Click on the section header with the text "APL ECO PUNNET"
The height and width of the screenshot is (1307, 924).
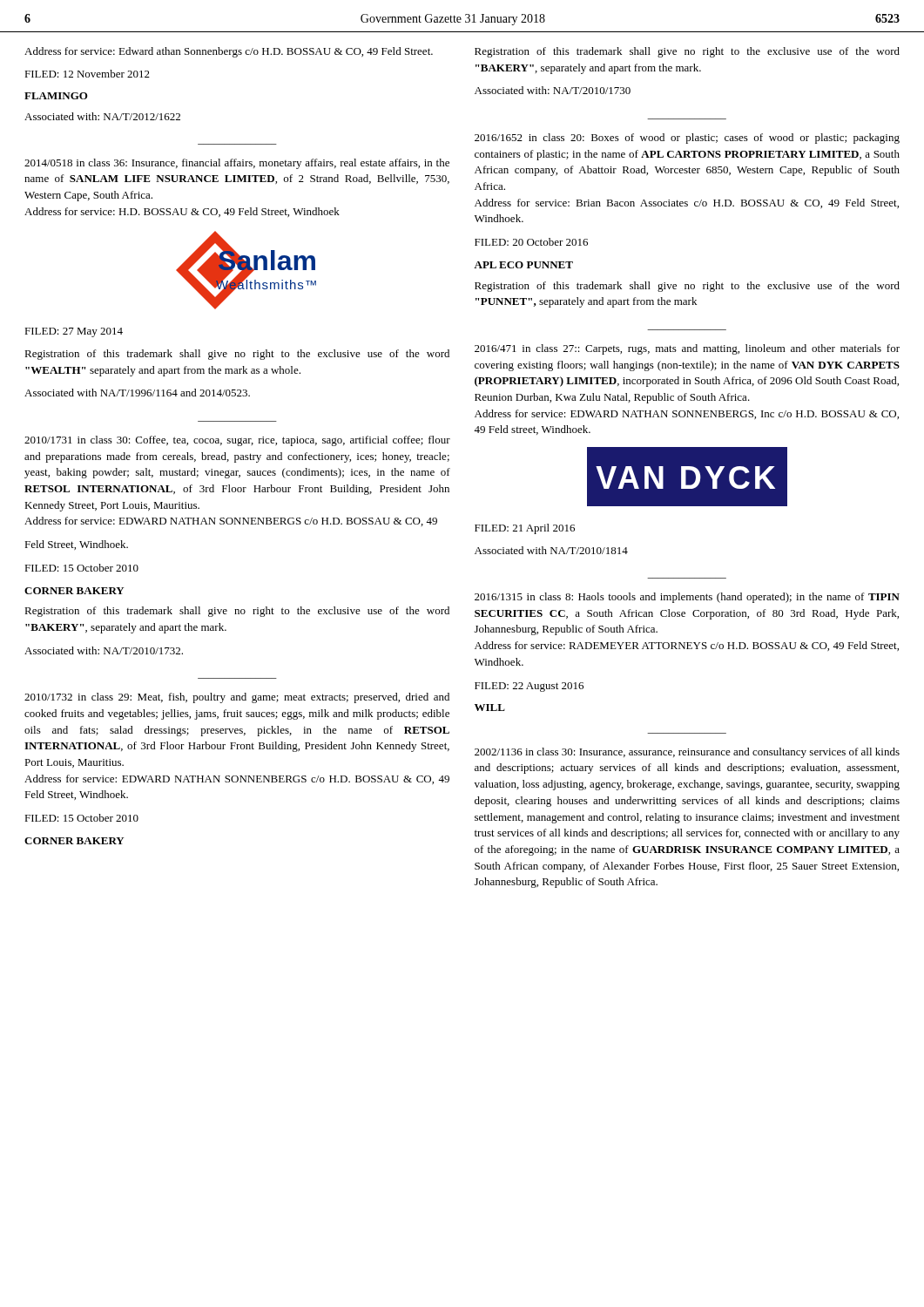coord(523,265)
